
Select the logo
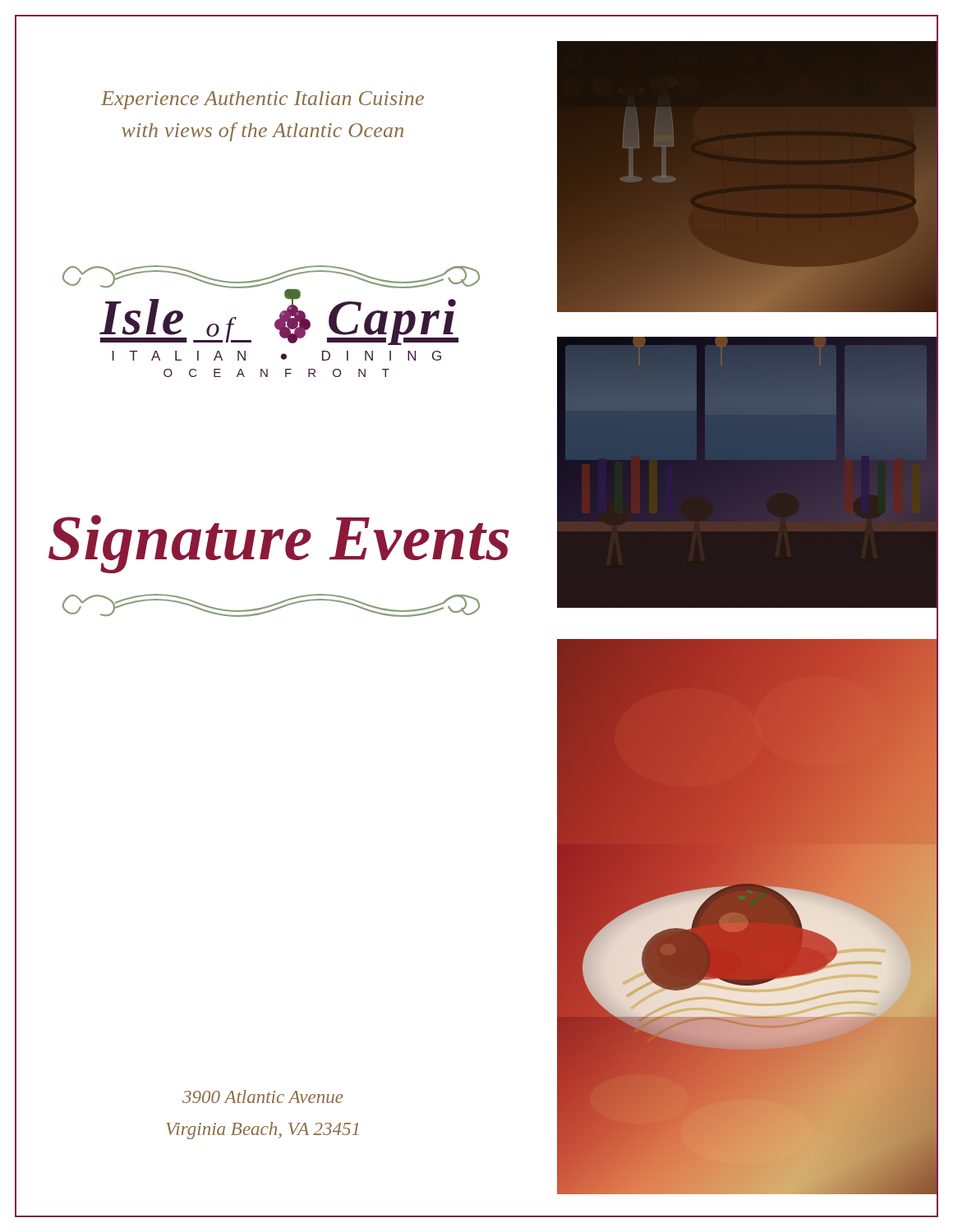(x=279, y=333)
